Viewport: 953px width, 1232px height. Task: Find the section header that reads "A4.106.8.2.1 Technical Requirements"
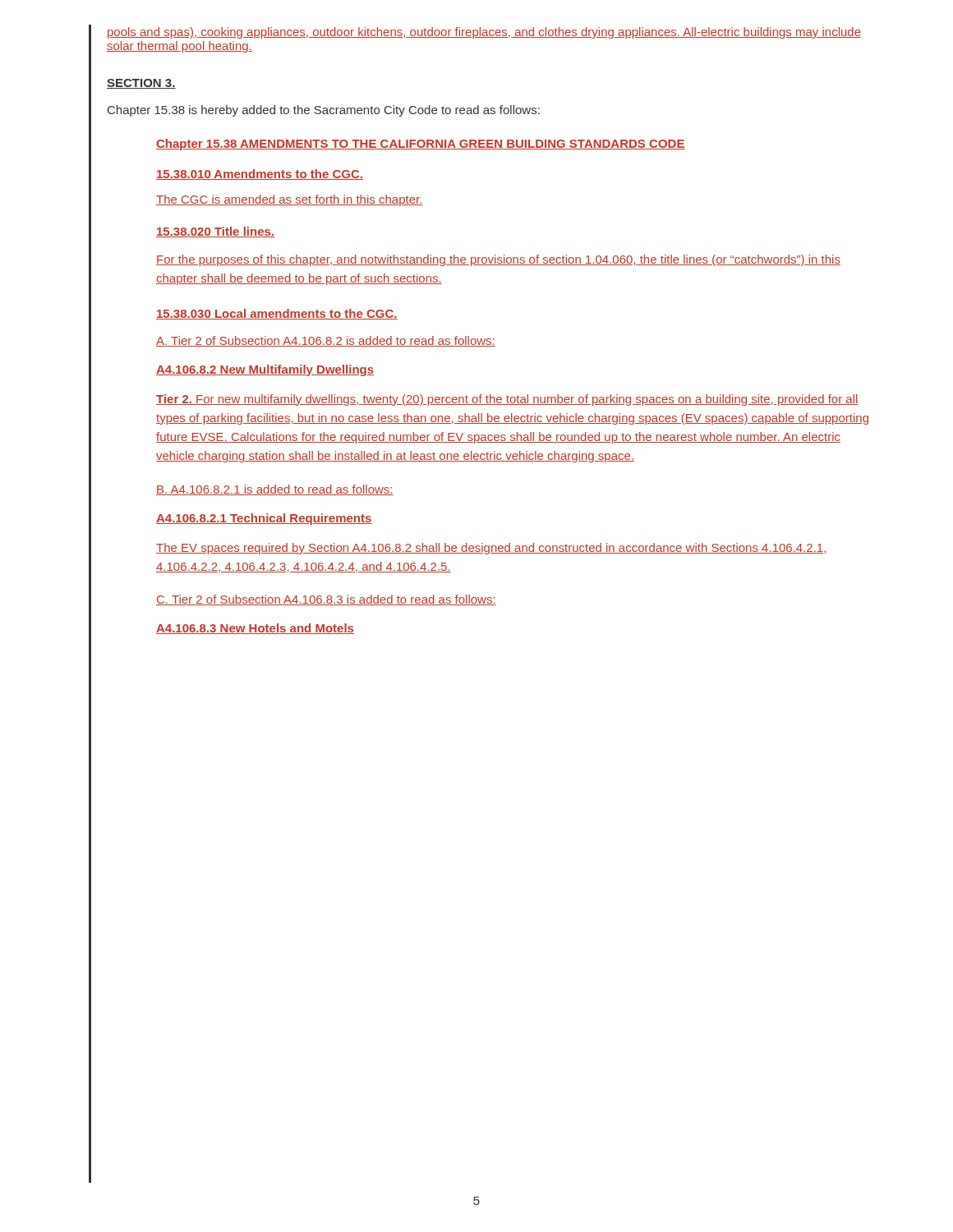pyautogui.click(x=264, y=517)
